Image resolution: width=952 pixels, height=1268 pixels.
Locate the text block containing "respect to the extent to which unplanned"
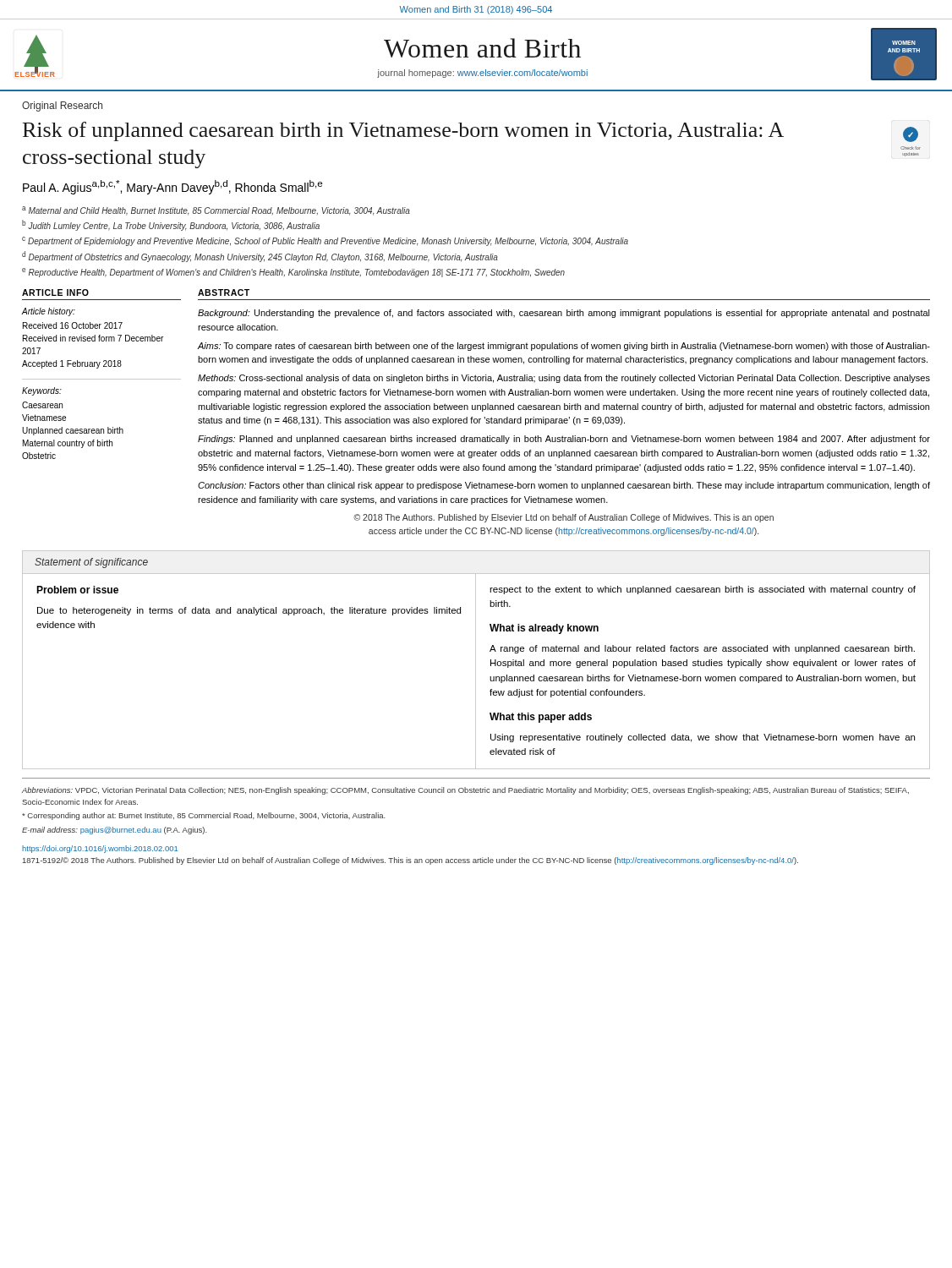[x=703, y=596]
